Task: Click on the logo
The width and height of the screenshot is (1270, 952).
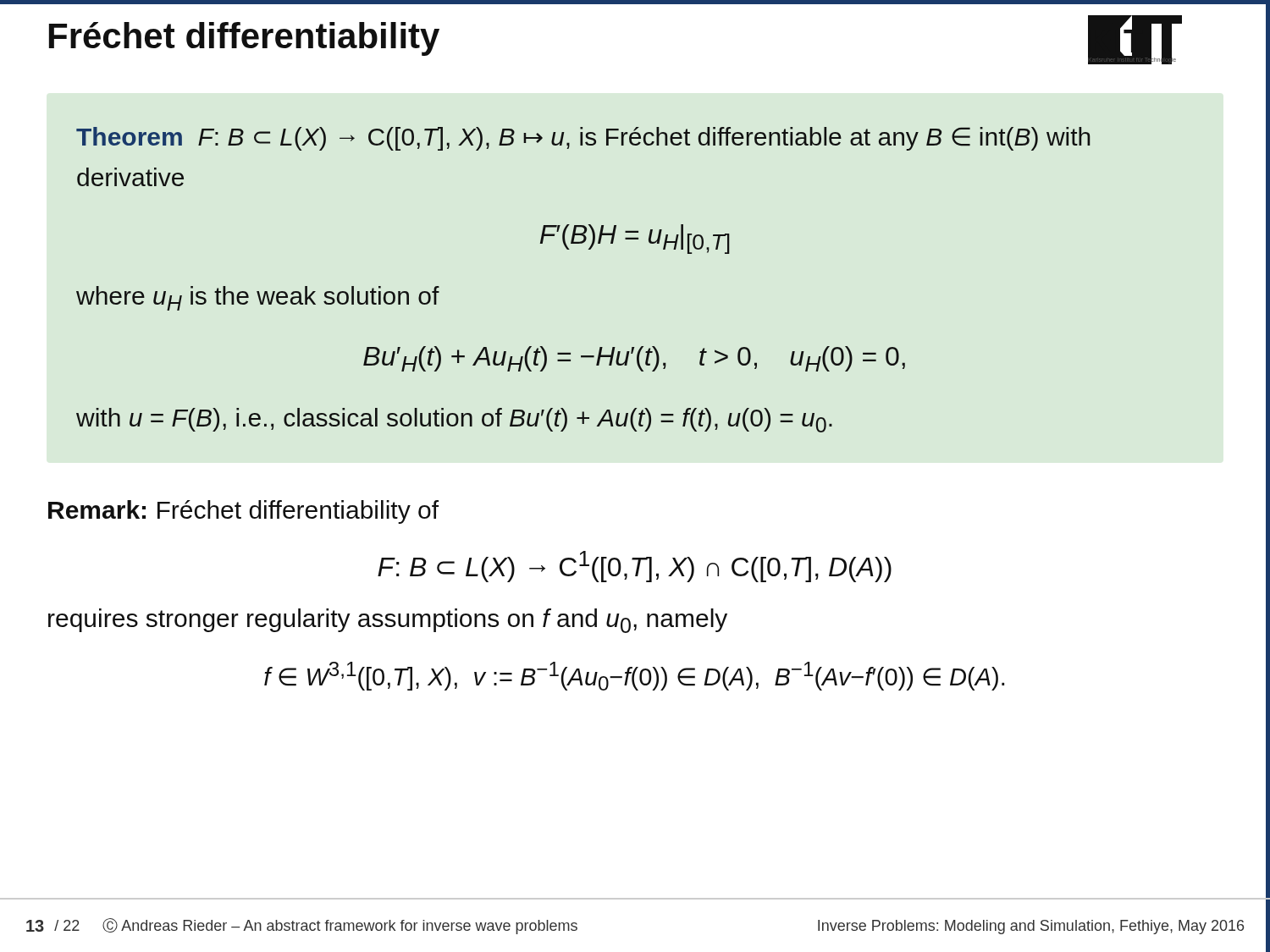Action: click(x=1156, y=43)
